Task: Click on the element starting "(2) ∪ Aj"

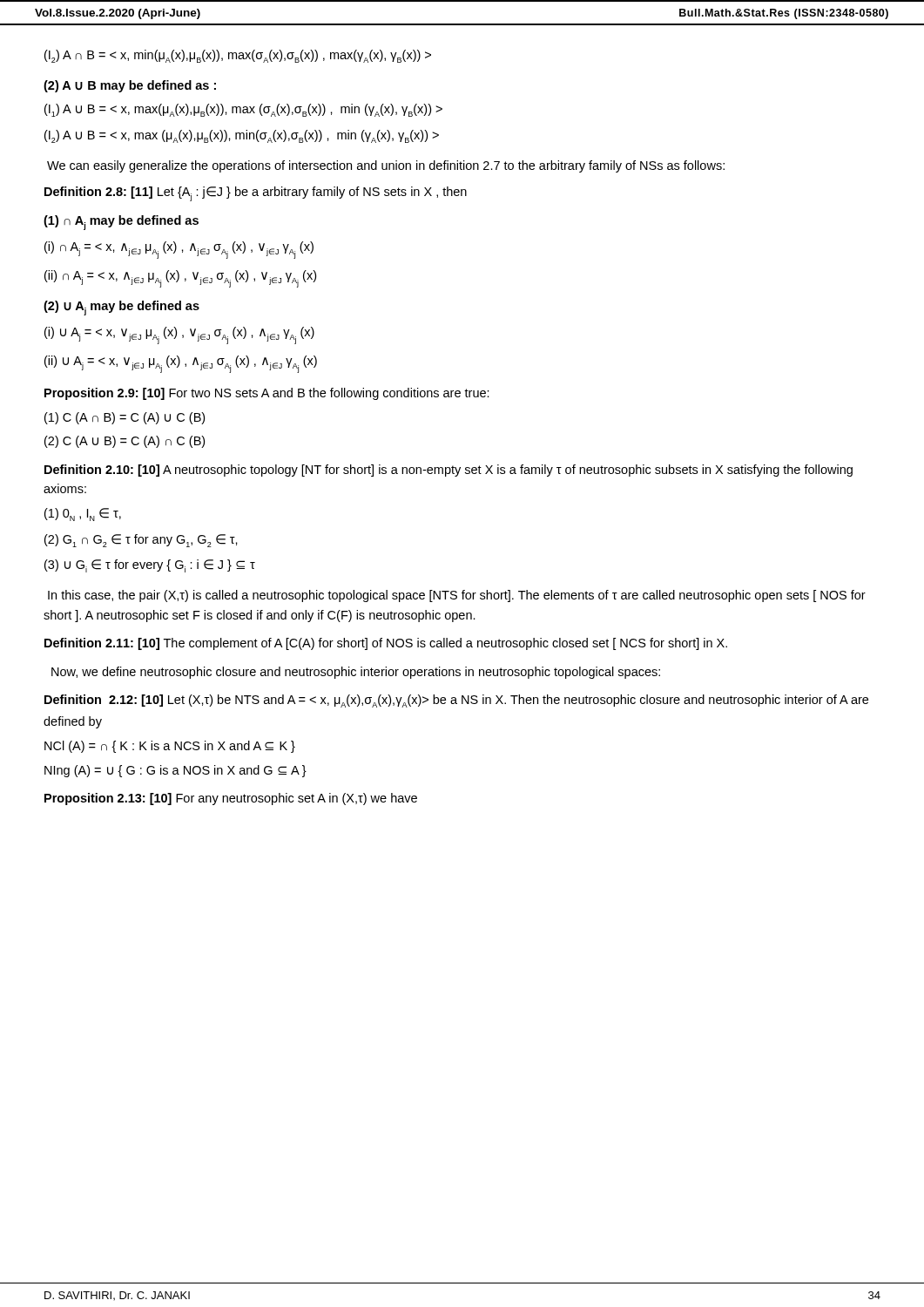Action: pos(121,307)
